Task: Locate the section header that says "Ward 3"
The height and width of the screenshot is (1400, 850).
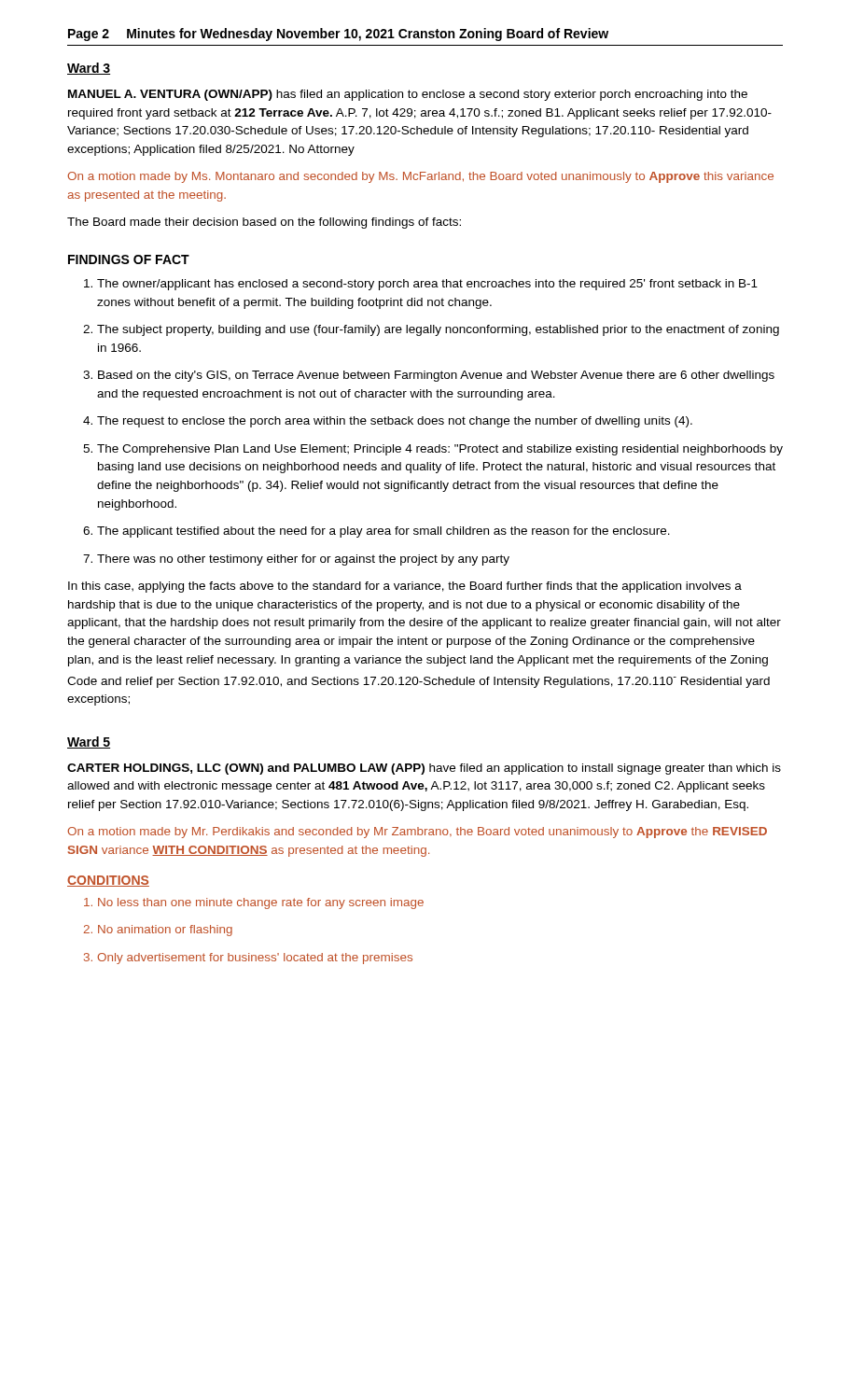Action: tap(89, 69)
